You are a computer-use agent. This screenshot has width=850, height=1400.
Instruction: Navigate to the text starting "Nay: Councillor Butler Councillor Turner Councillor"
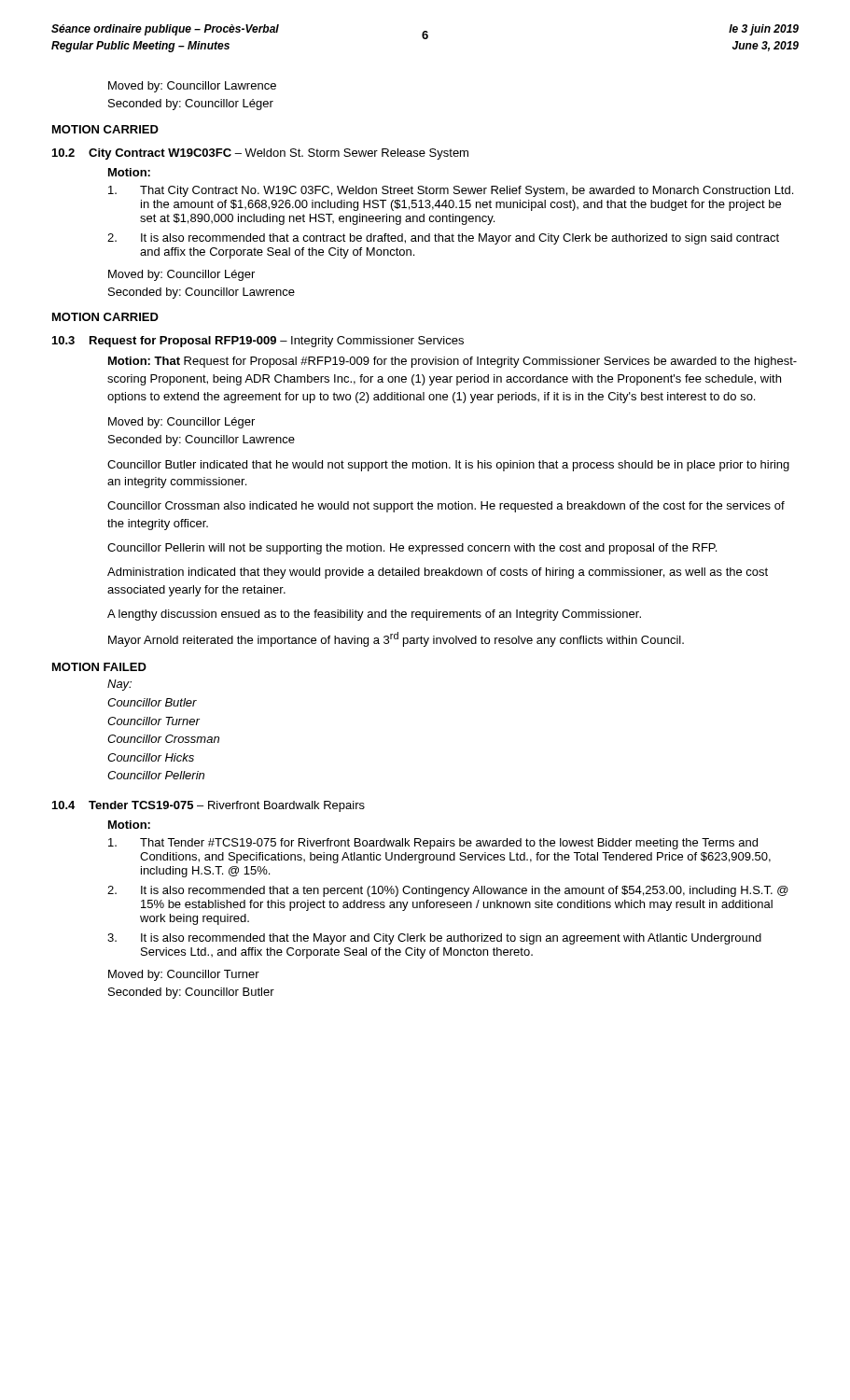pos(119,685)
